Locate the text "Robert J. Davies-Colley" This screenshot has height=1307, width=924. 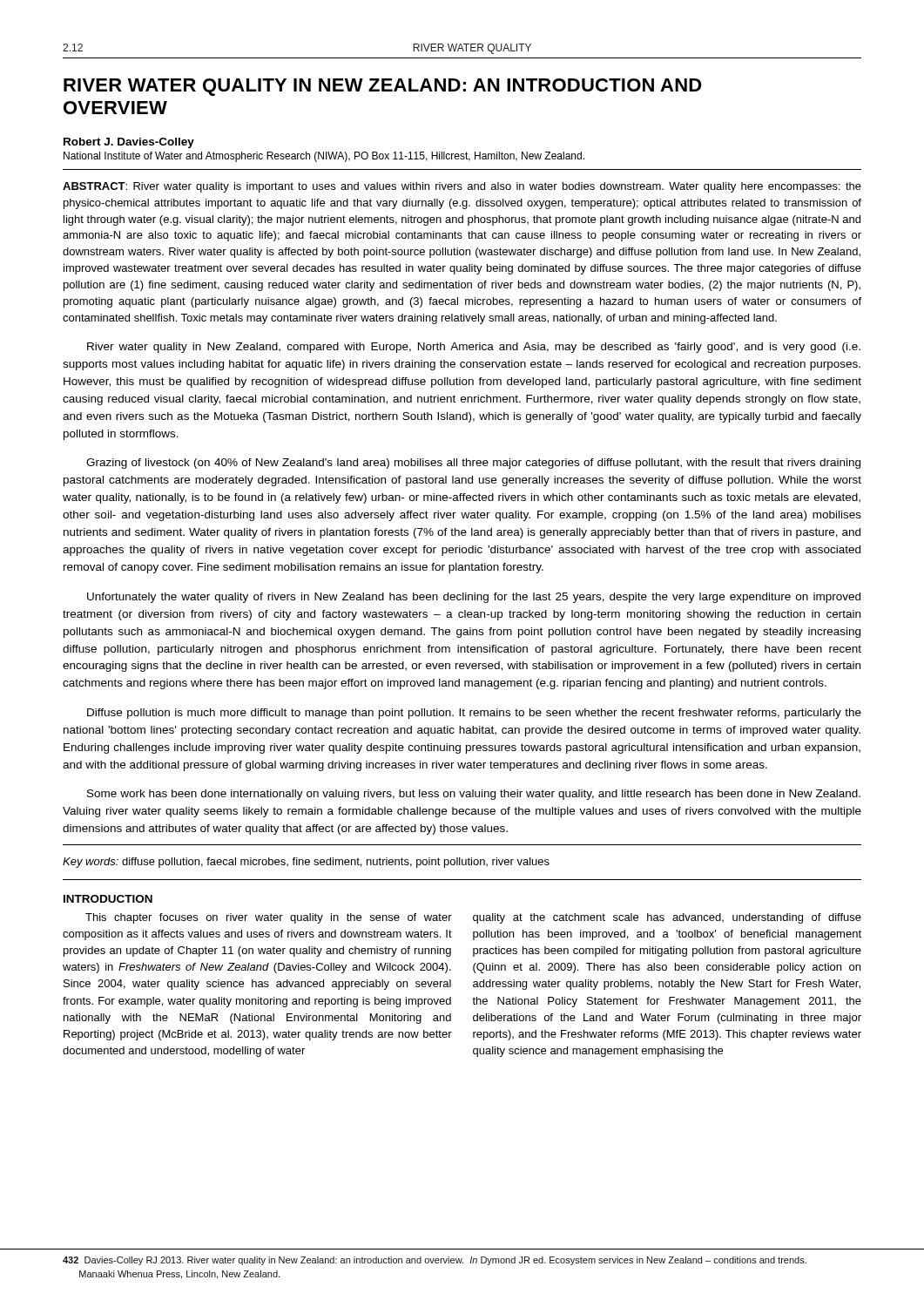(x=128, y=142)
